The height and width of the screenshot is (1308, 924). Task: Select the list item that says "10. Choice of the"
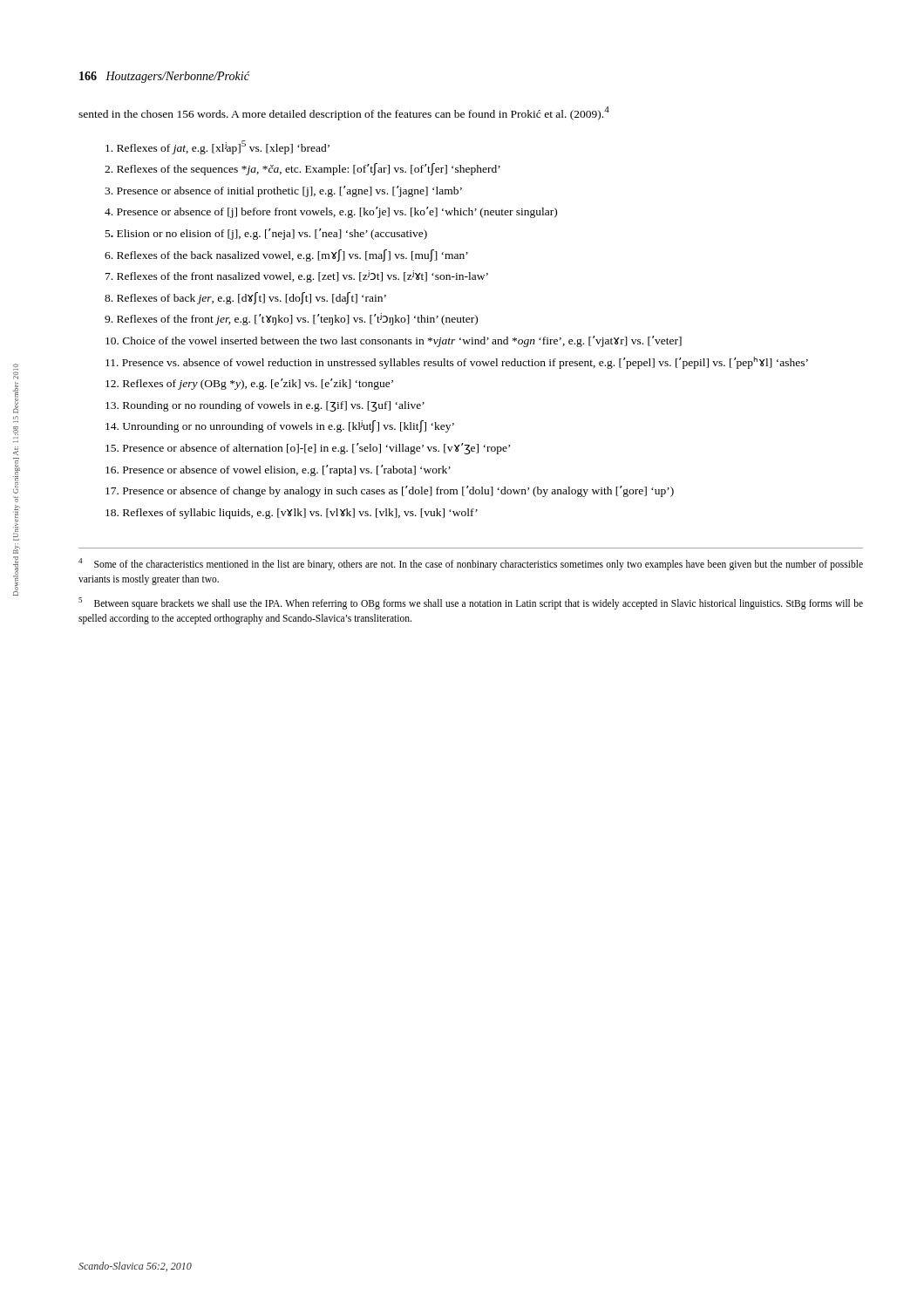pyautogui.click(x=393, y=340)
